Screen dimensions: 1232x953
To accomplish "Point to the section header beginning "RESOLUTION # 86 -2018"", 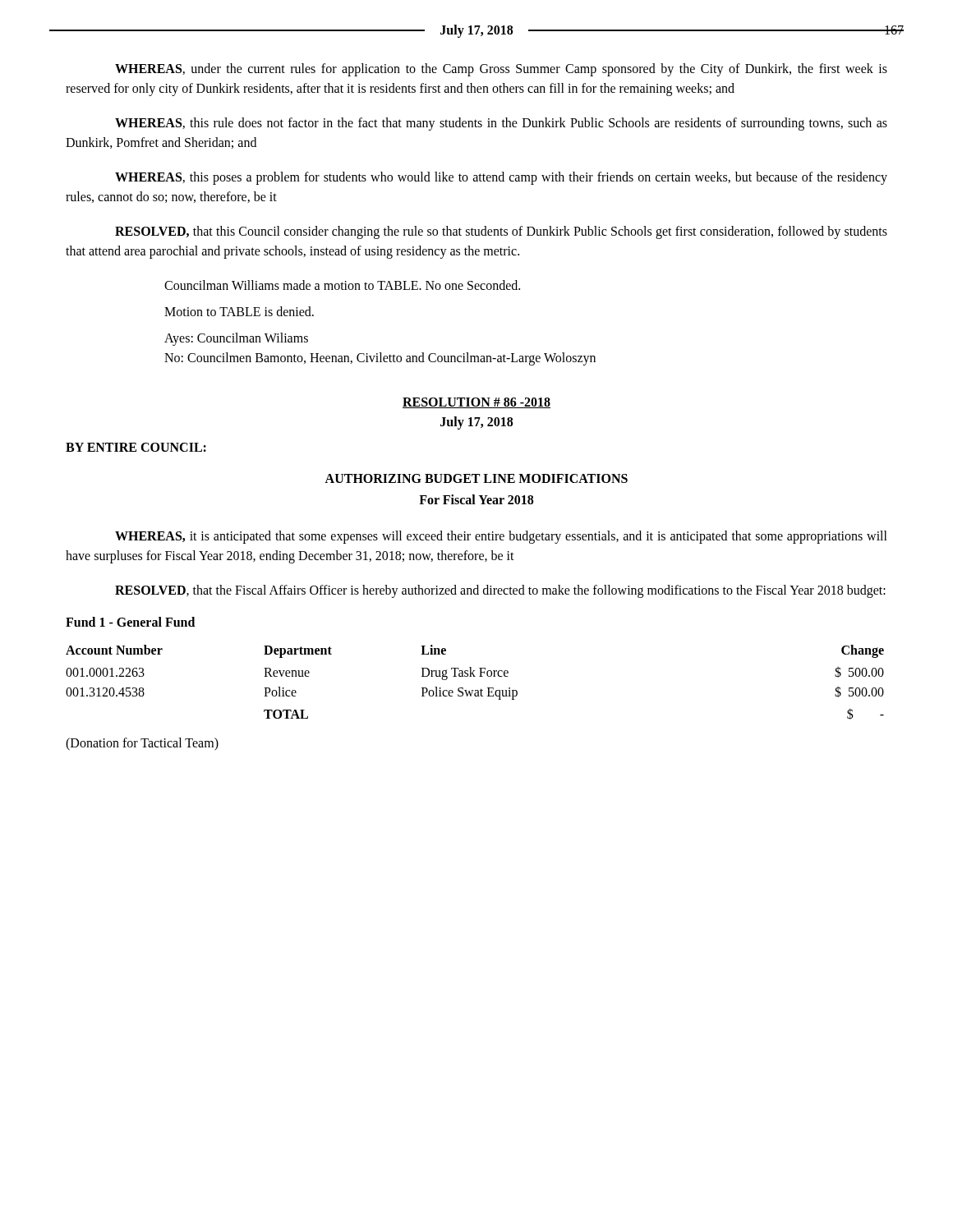I will 476,412.
